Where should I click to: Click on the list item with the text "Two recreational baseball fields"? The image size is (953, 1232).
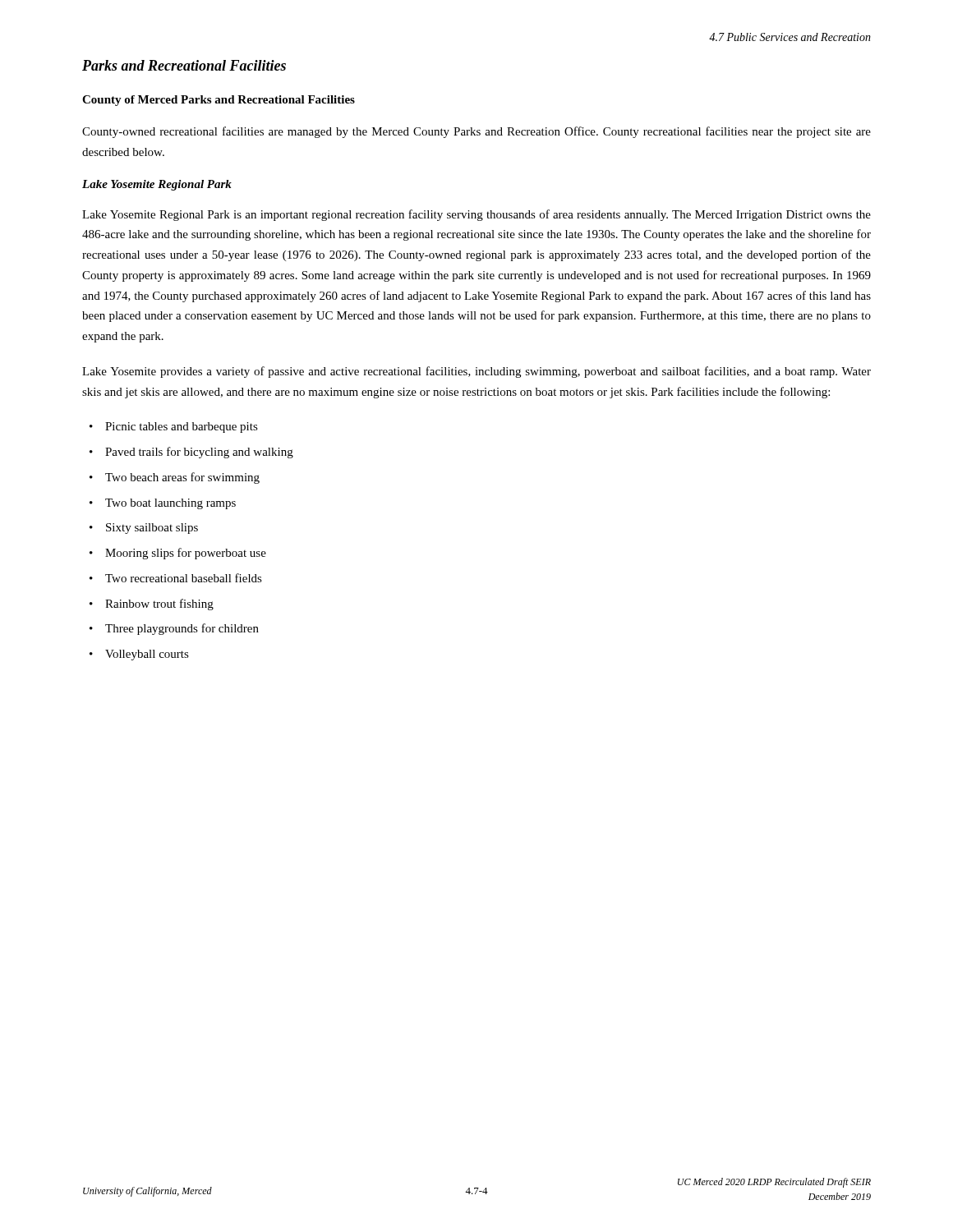click(x=176, y=578)
